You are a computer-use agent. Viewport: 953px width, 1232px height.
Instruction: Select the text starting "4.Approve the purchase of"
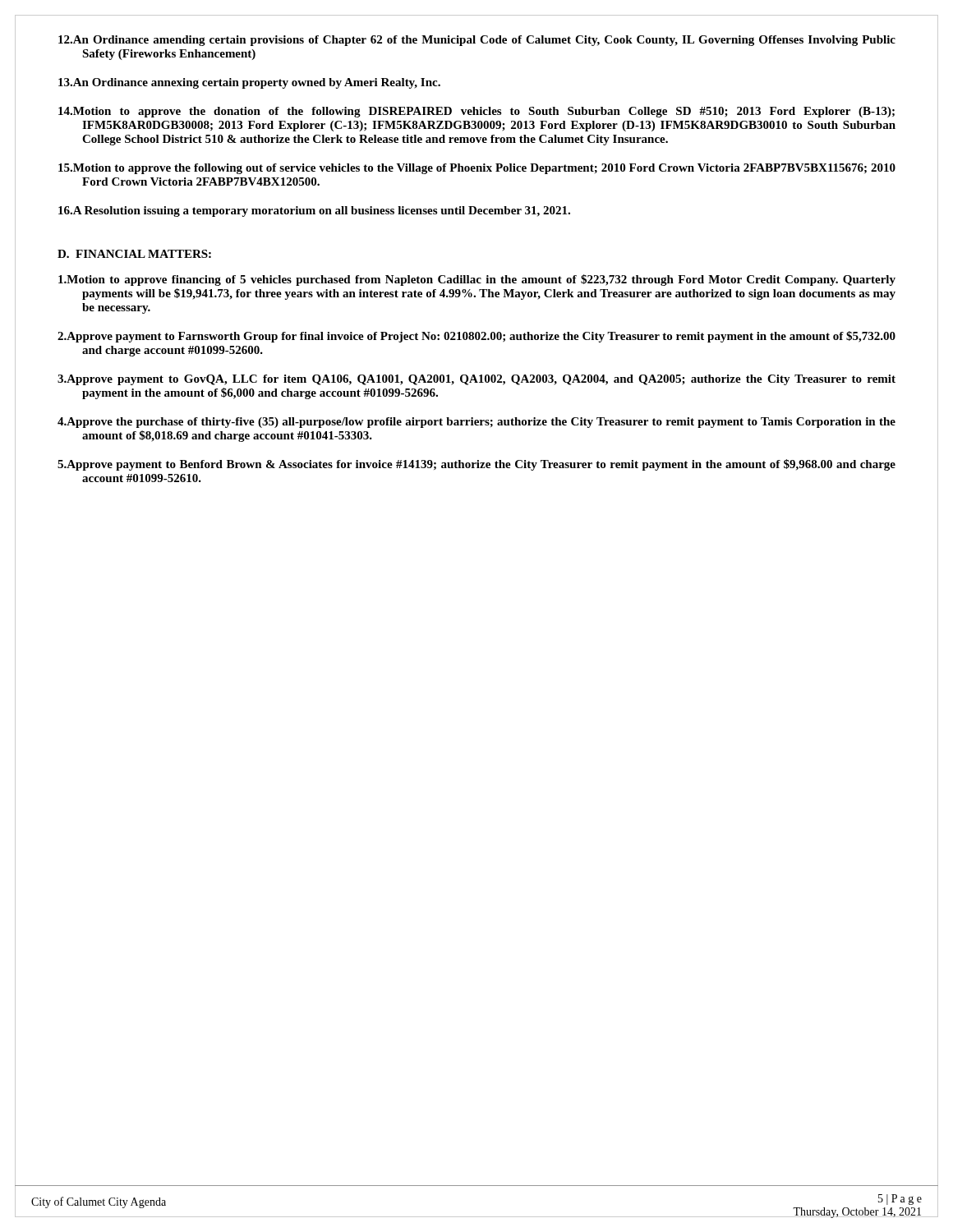pyautogui.click(x=476, y=429)
